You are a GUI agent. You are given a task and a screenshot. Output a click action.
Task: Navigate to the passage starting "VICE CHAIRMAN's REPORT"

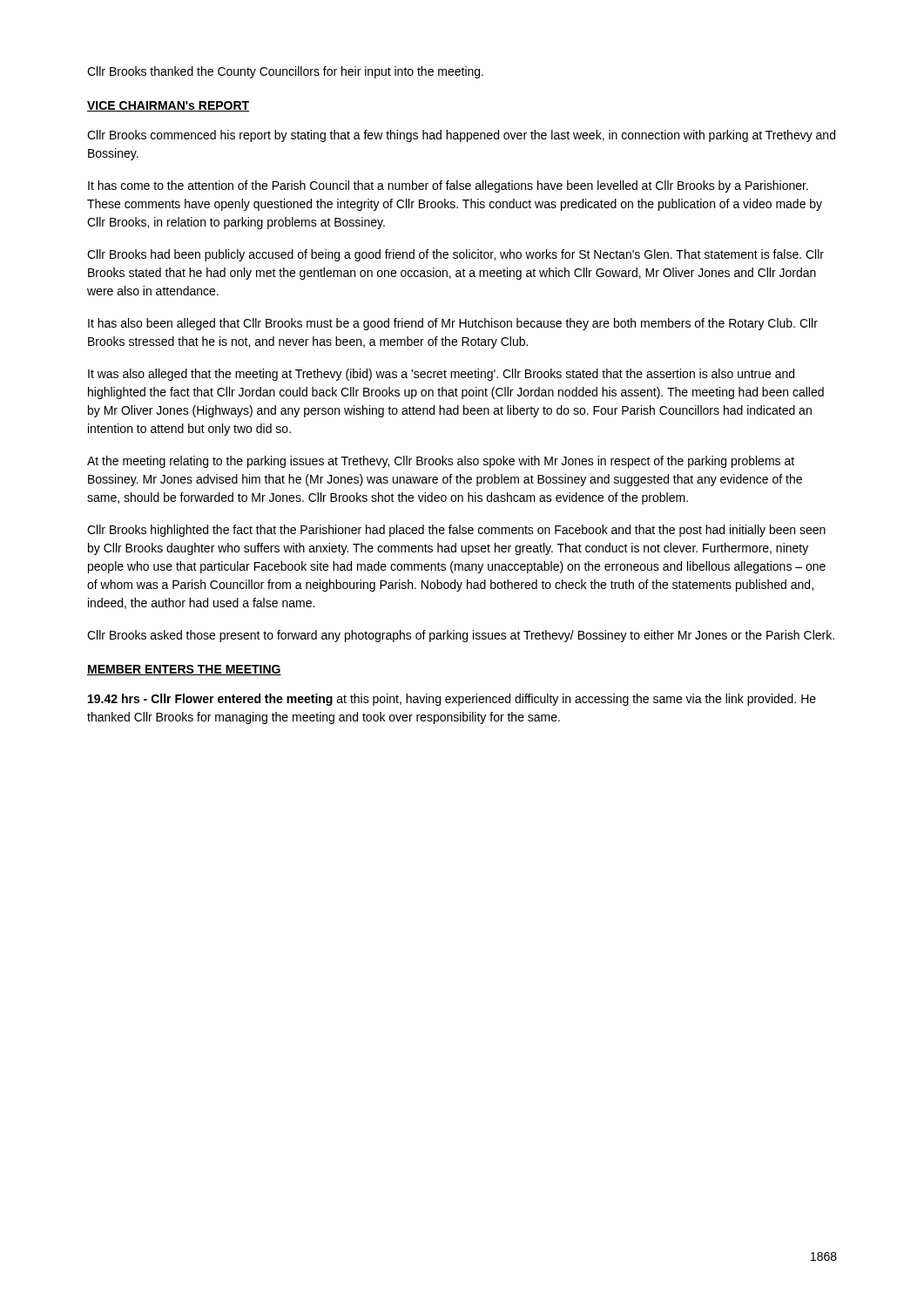point(168,105)
